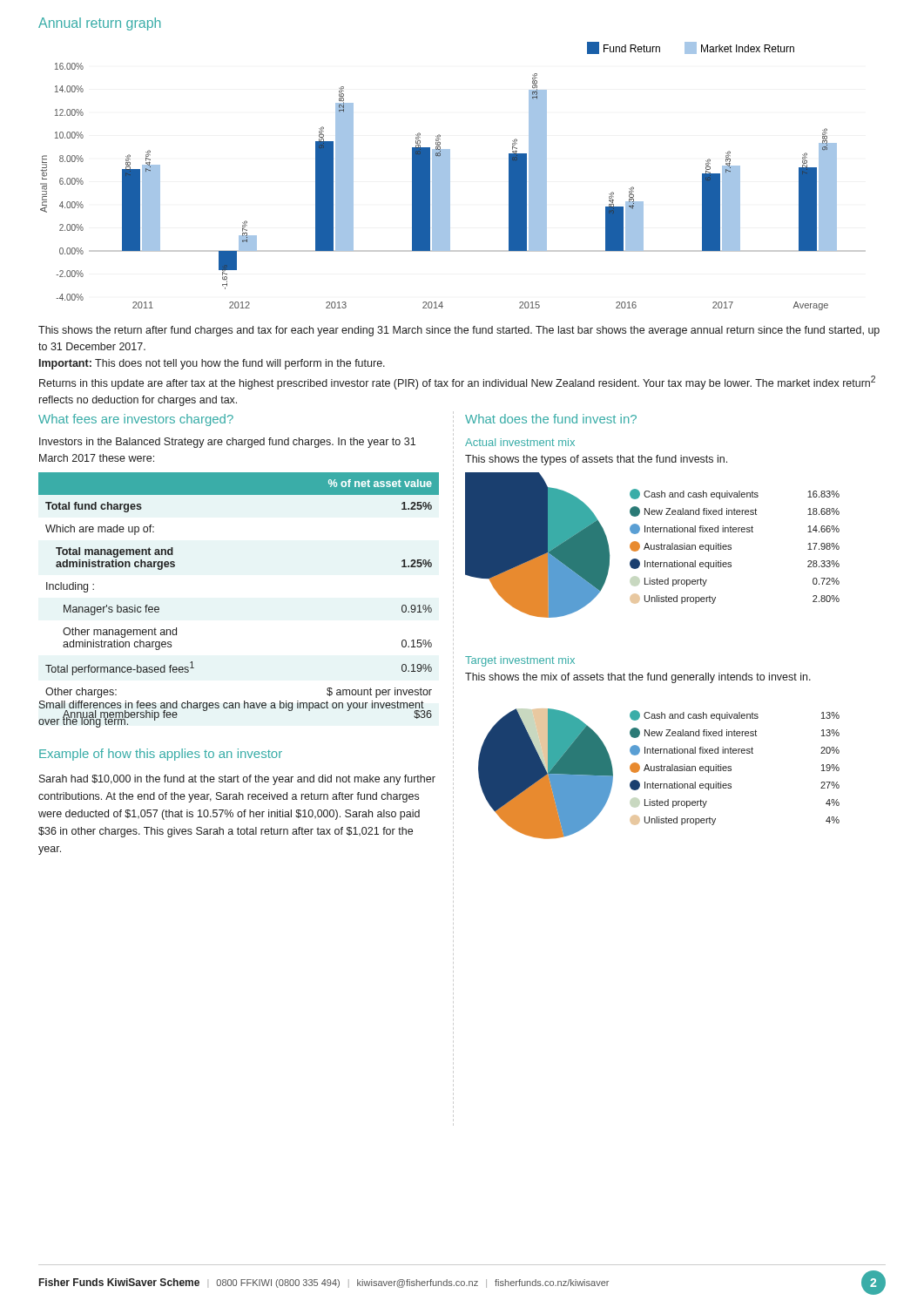924x1307 pixels.
Task: Select the block starting "Target investment mix"
Action: 520,660
